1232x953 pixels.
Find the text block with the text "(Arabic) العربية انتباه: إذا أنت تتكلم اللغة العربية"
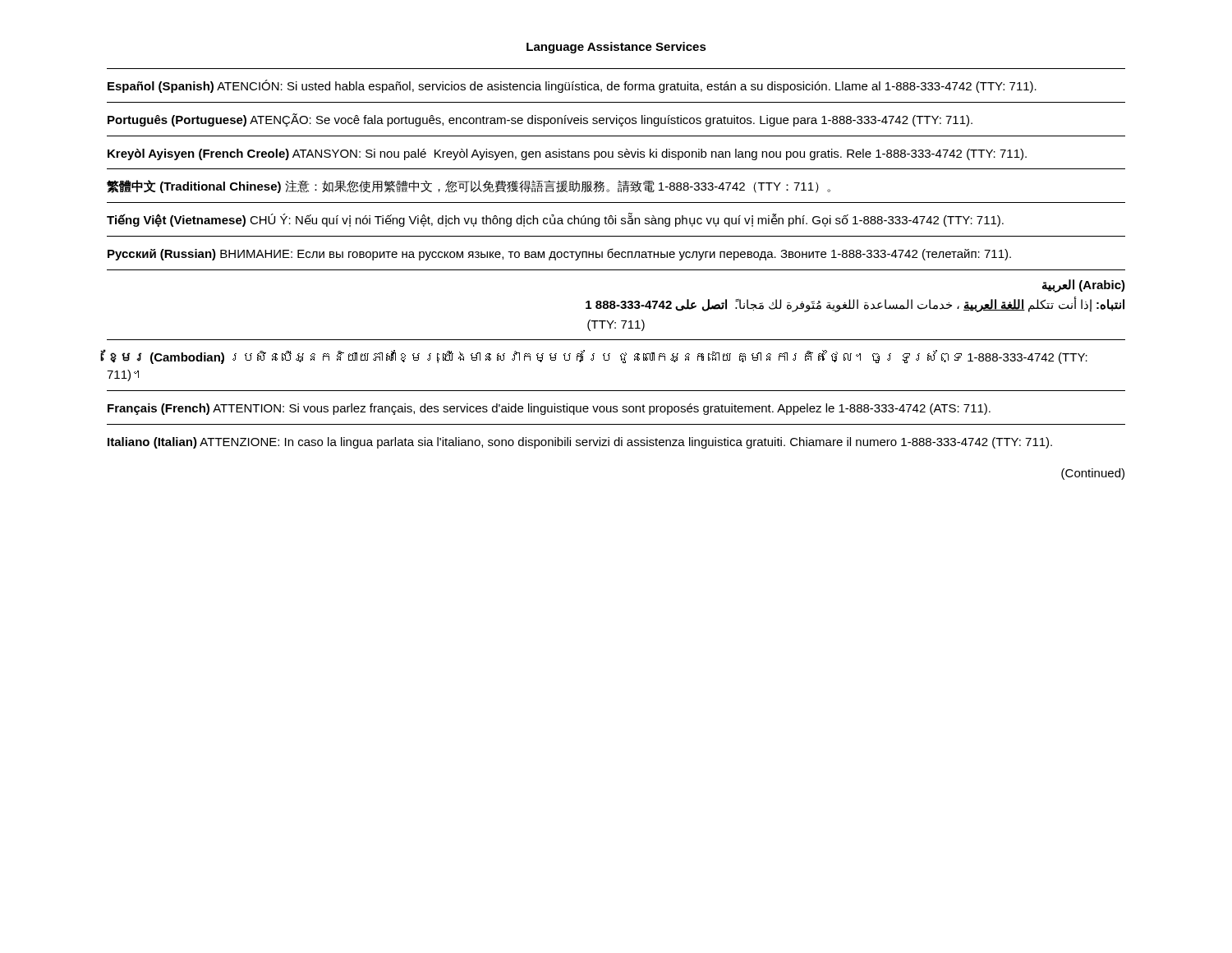pos(616,306)
